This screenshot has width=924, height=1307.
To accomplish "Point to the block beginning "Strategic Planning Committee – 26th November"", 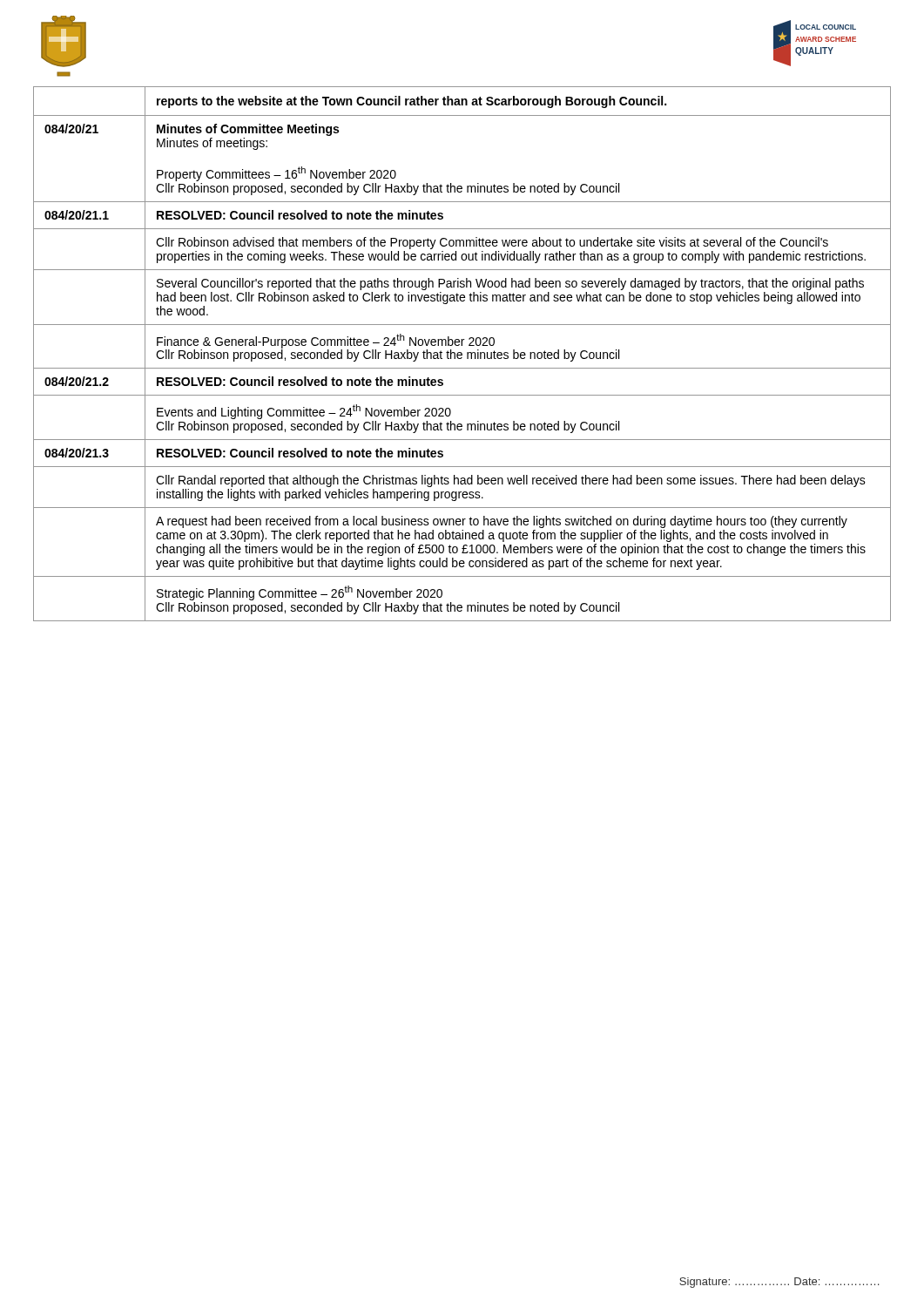I will [388, 598].
